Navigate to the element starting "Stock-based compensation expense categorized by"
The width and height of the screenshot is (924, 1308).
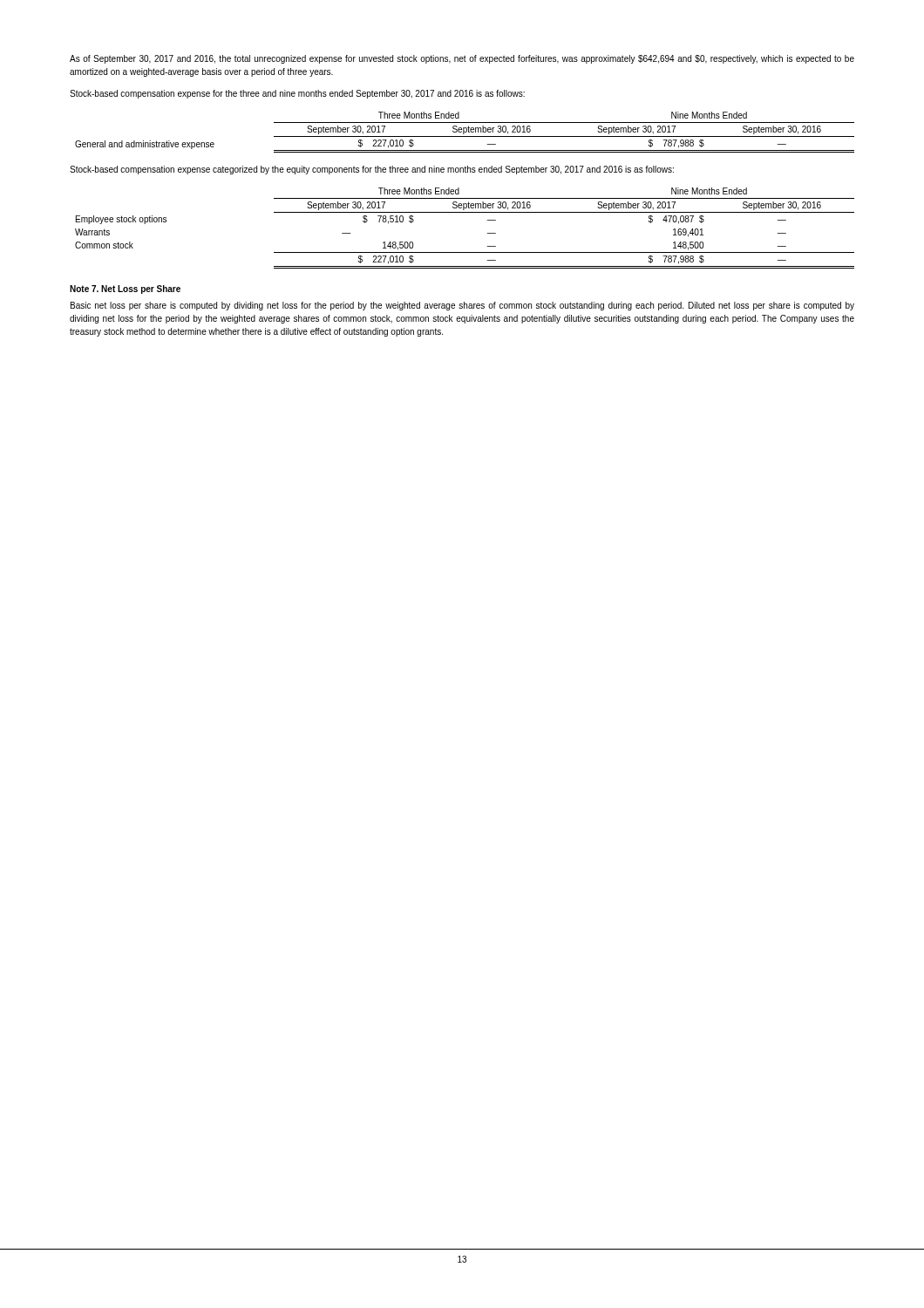coord(372,170)
